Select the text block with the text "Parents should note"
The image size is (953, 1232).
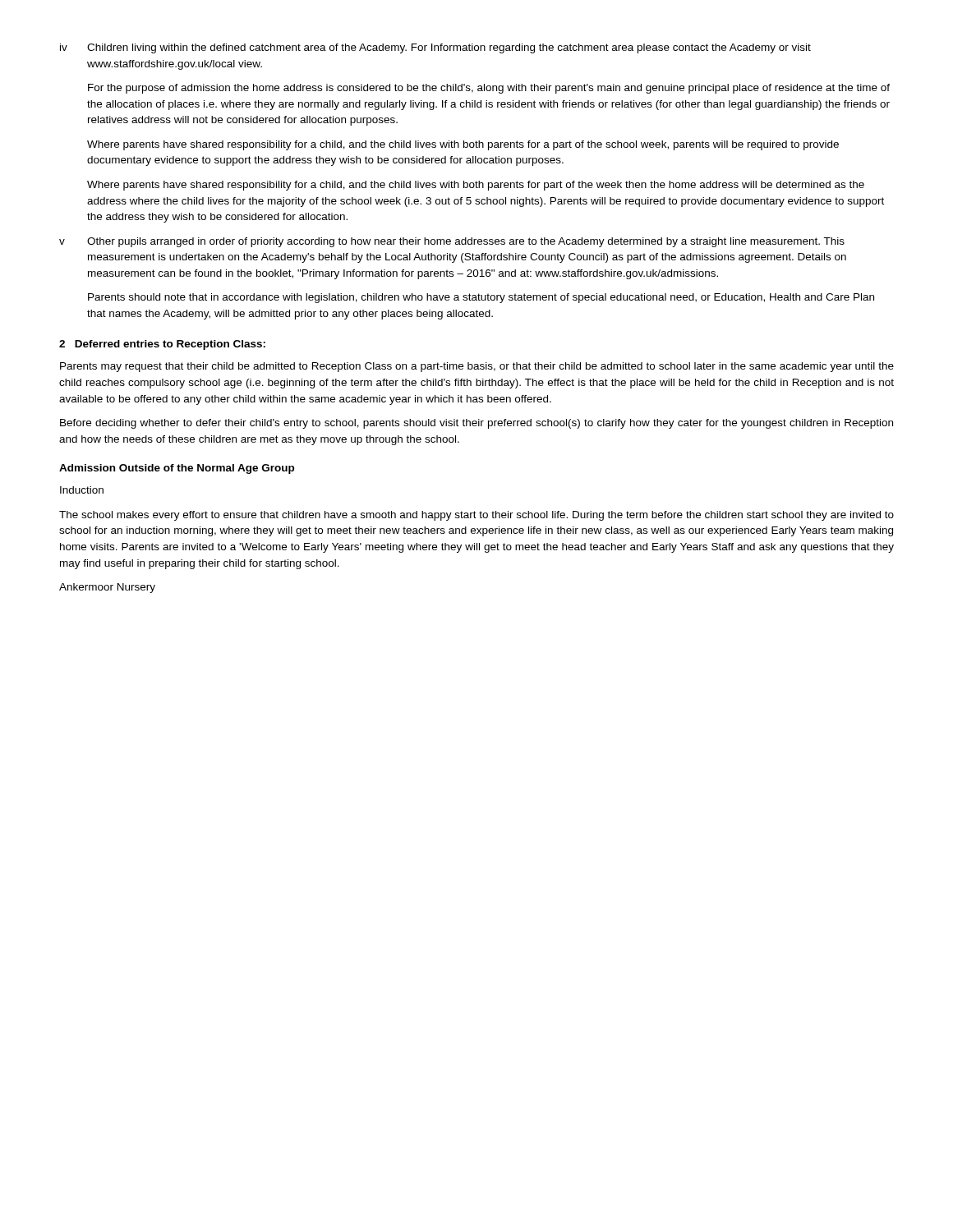pyautogui.click(x=481, y=305)
